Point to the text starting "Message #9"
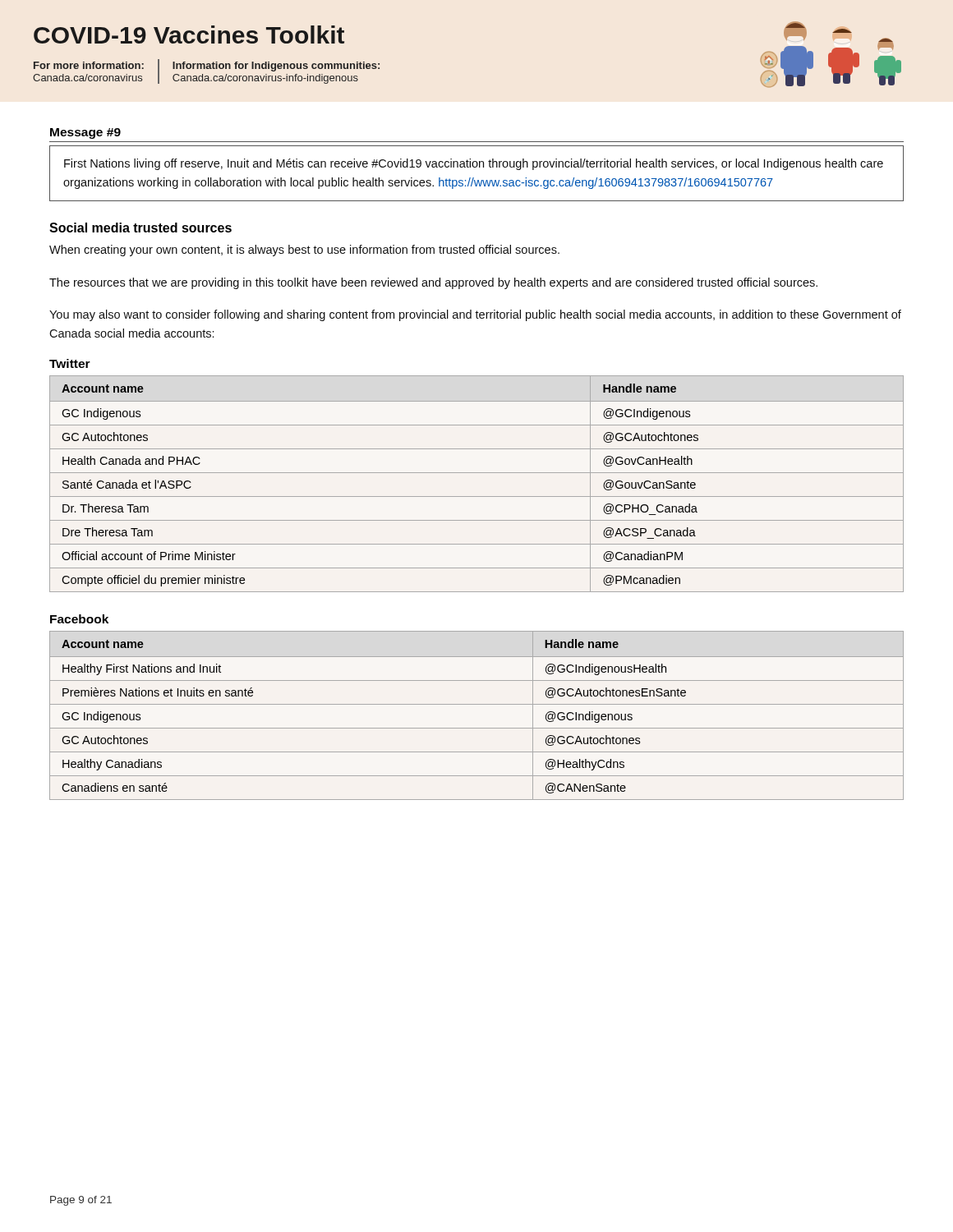 click(85, 132)
